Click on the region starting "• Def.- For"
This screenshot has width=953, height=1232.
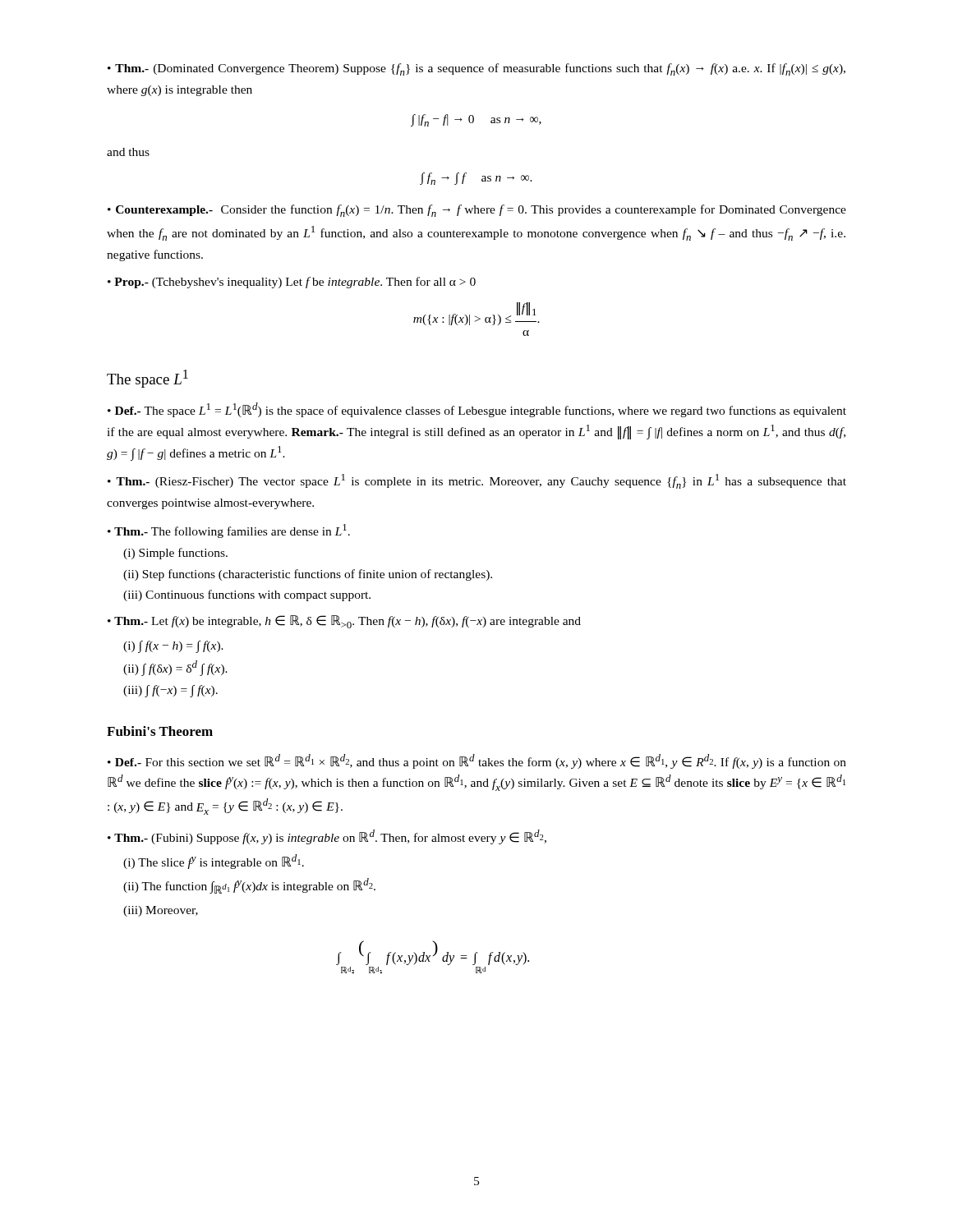[476, 784]
